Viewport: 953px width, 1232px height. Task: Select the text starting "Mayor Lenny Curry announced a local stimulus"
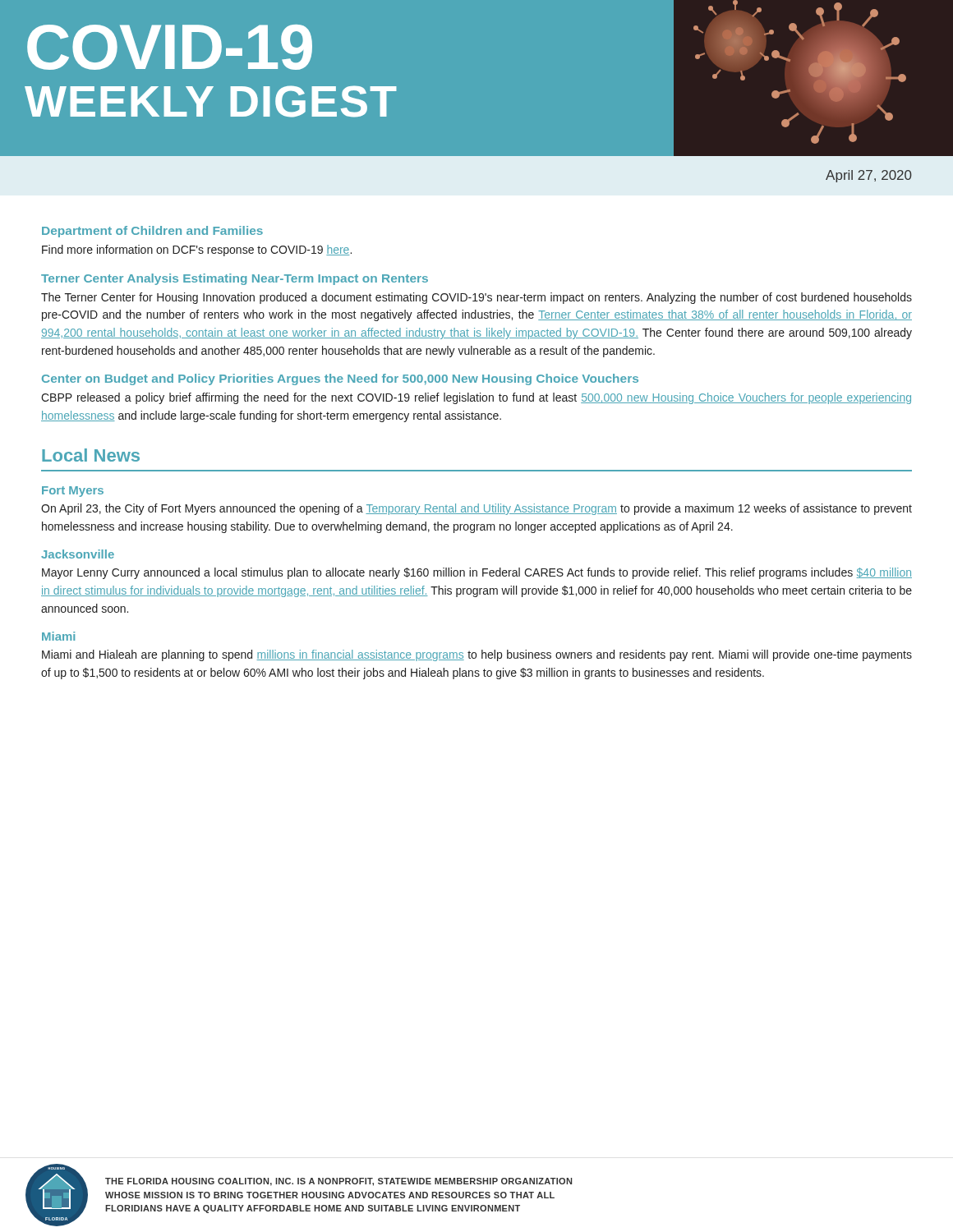476,590
